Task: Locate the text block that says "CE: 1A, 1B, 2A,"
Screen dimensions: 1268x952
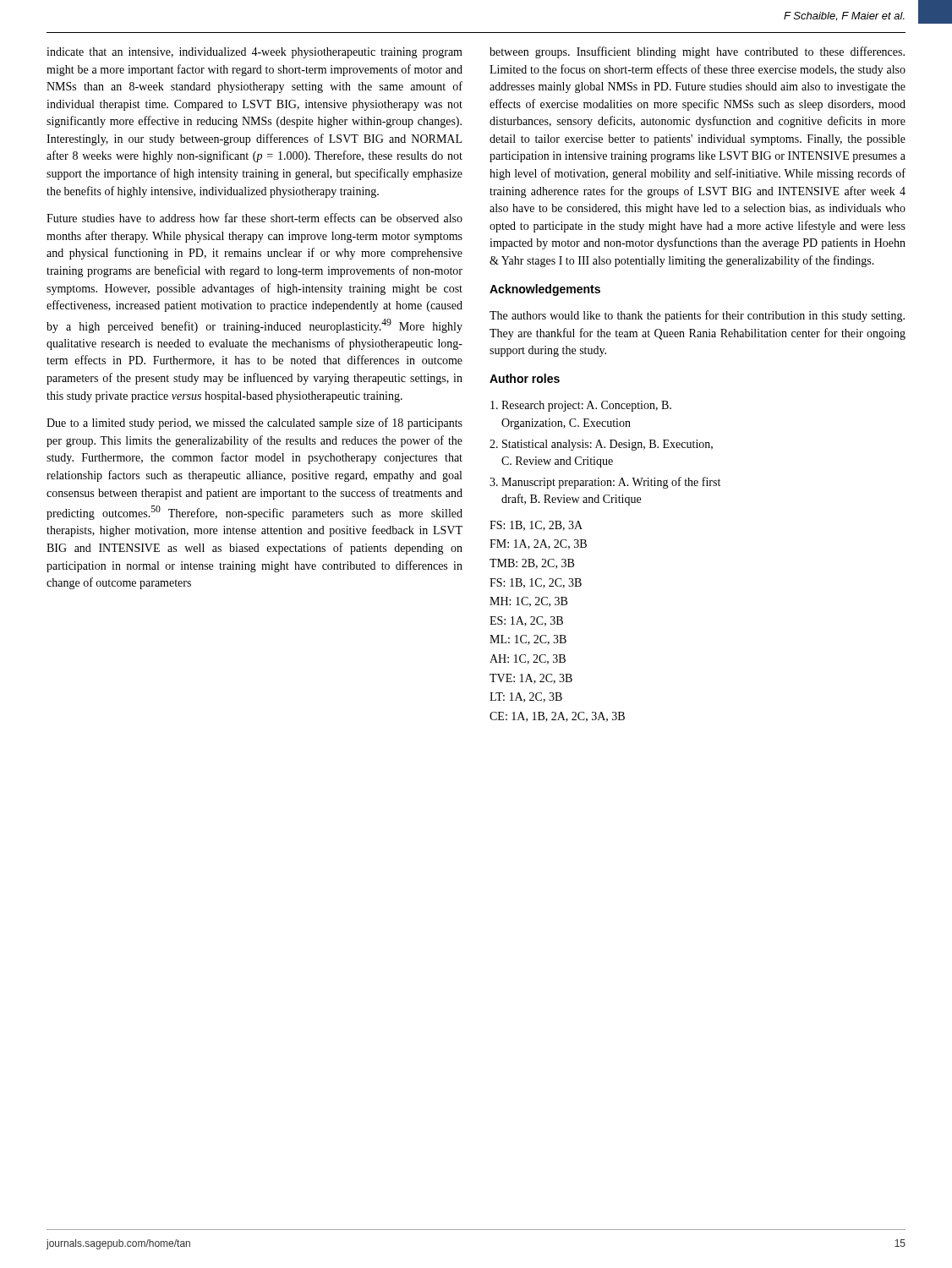Action: [x=557, y=717]
